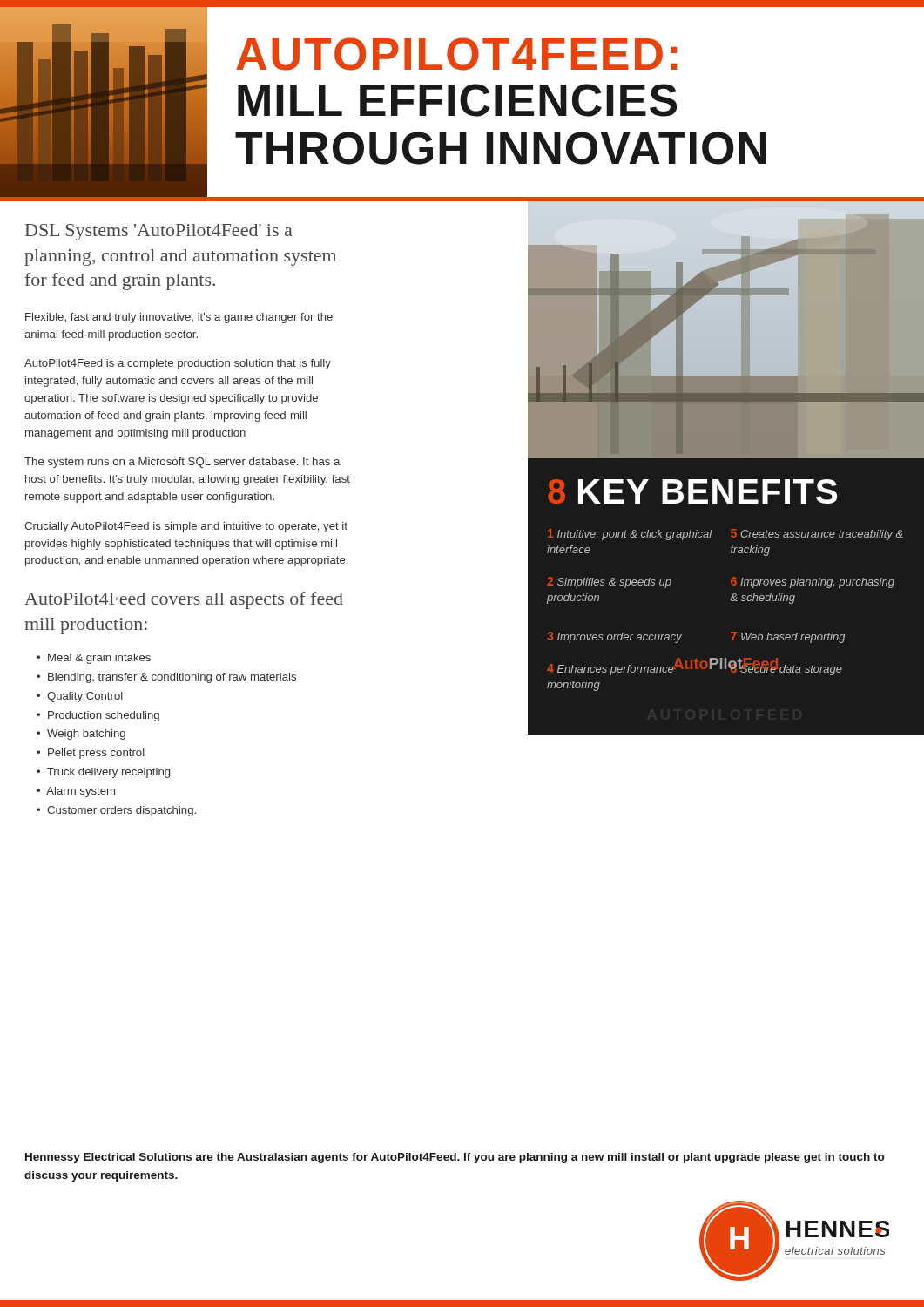
Task: Click on the list item that says "8 Secure data storage"
Action: (786, 668)
